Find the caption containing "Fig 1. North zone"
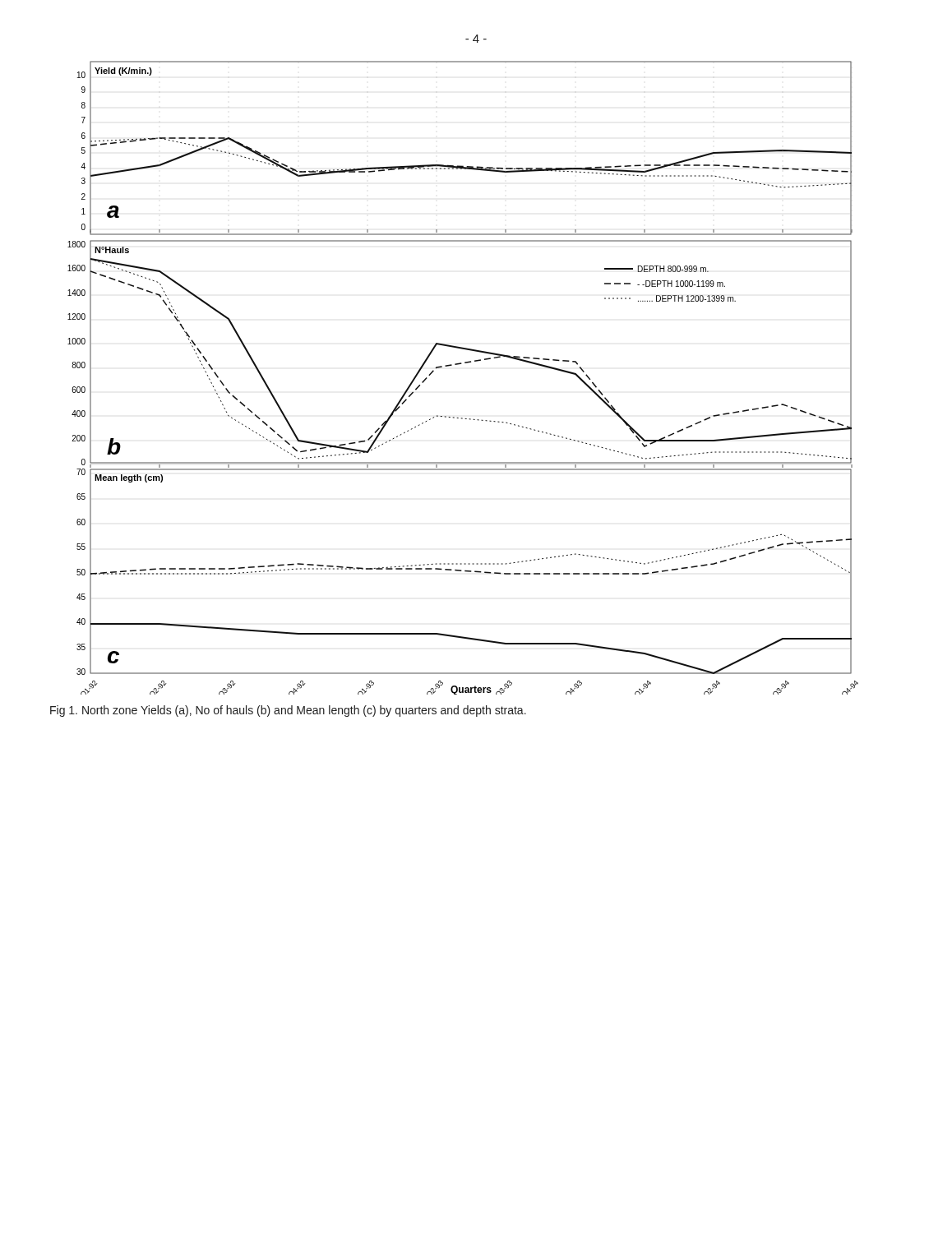 click(288, 710)
